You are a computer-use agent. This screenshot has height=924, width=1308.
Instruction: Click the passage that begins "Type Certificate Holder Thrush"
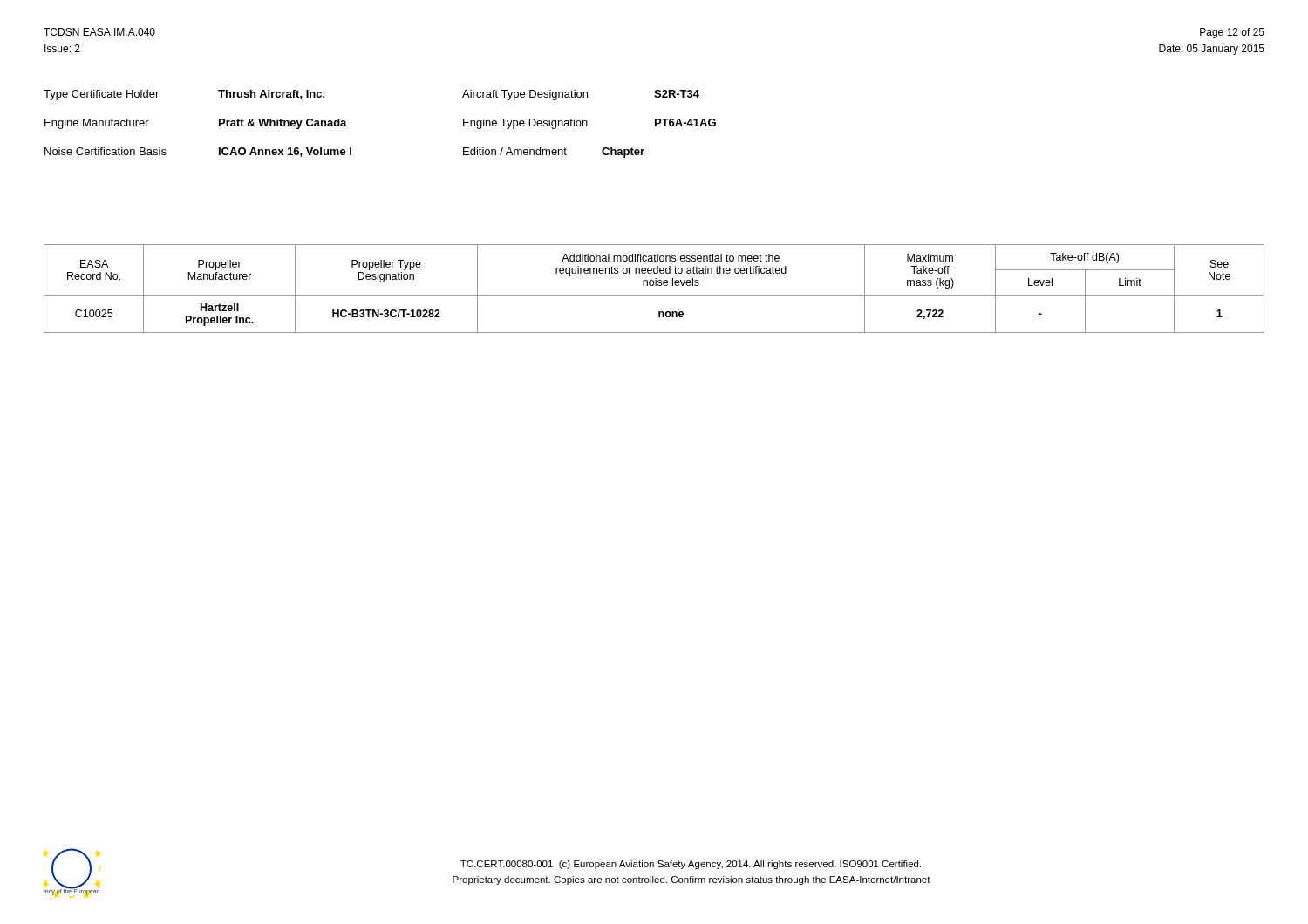[102, 95]
